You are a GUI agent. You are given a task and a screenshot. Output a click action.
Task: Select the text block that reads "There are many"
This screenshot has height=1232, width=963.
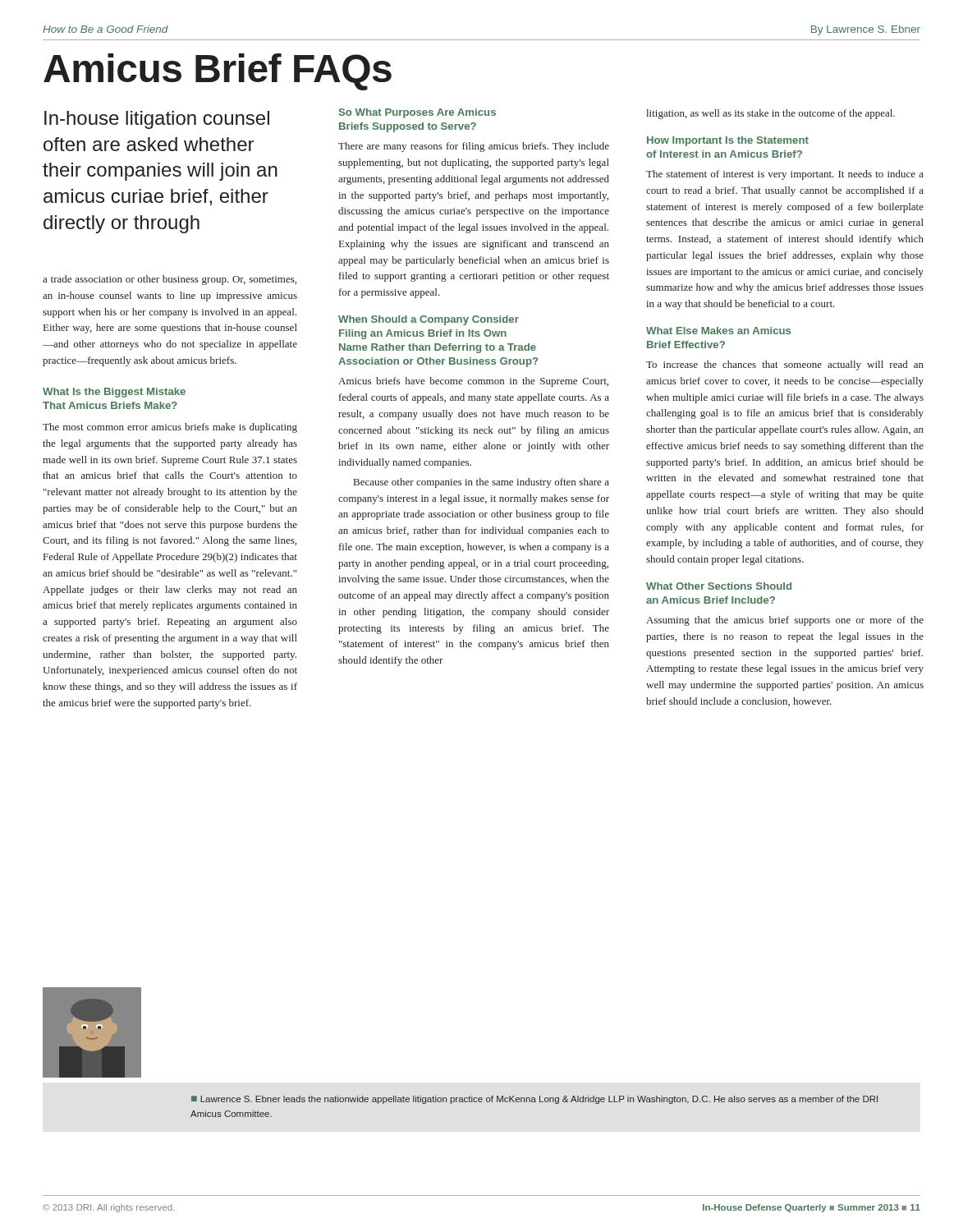pyautogui.click(x=474, y=219)
